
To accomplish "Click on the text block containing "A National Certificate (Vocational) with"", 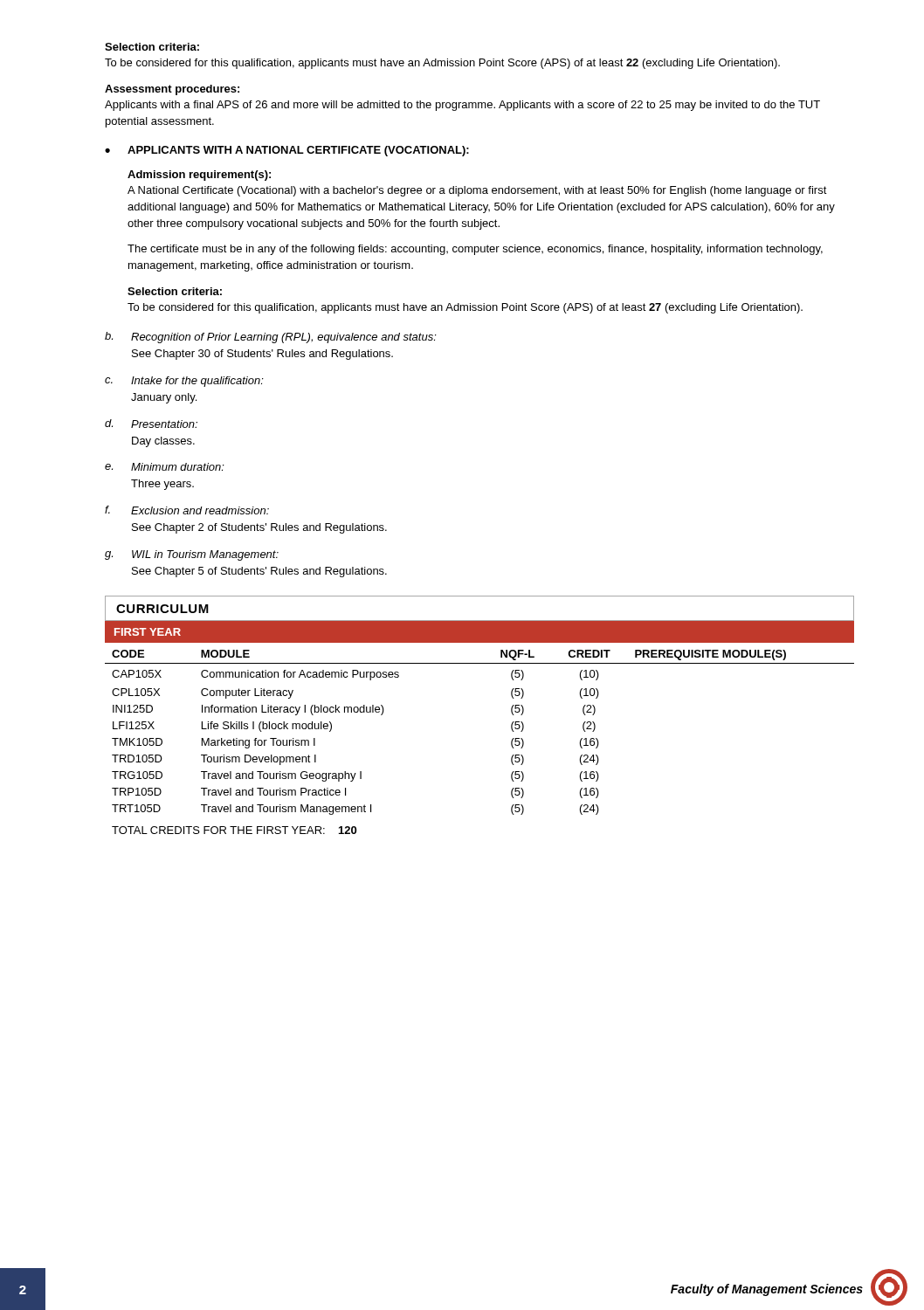I will pyautogui.click(x=481, y=207).
